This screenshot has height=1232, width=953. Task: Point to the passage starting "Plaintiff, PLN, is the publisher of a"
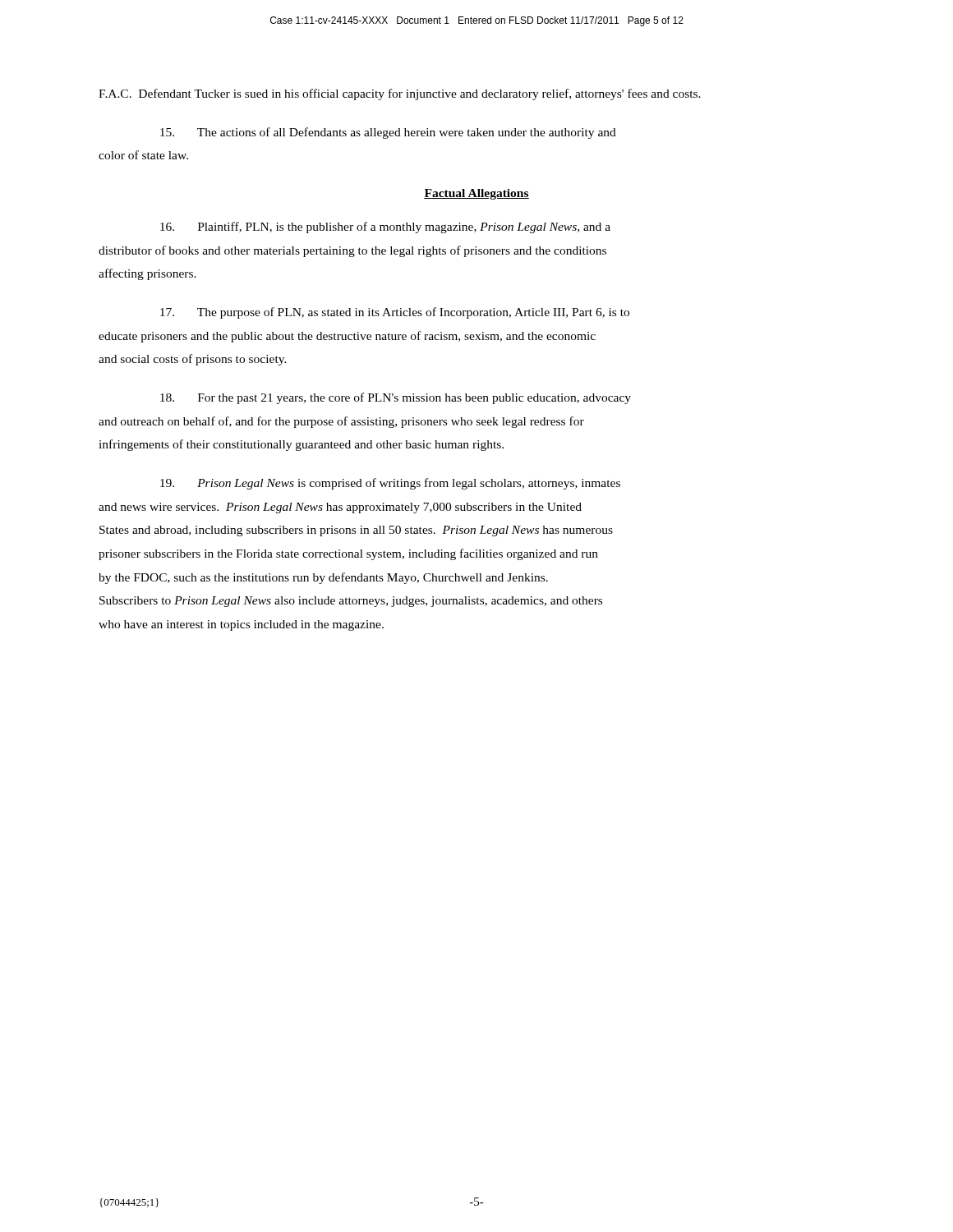(355, 248)
